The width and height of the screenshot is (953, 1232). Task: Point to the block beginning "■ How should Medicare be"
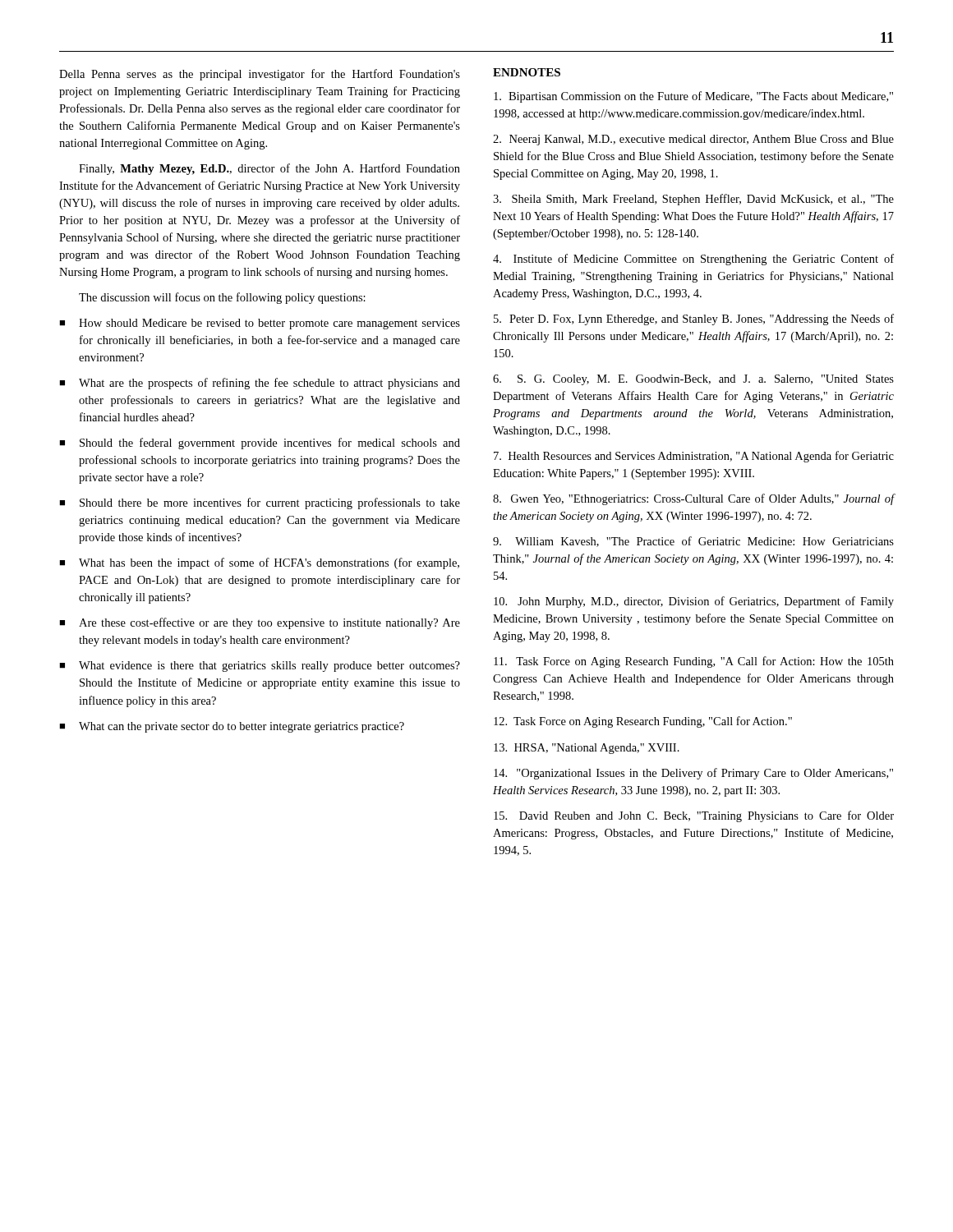pyautogui.click(x=260, y=341)
